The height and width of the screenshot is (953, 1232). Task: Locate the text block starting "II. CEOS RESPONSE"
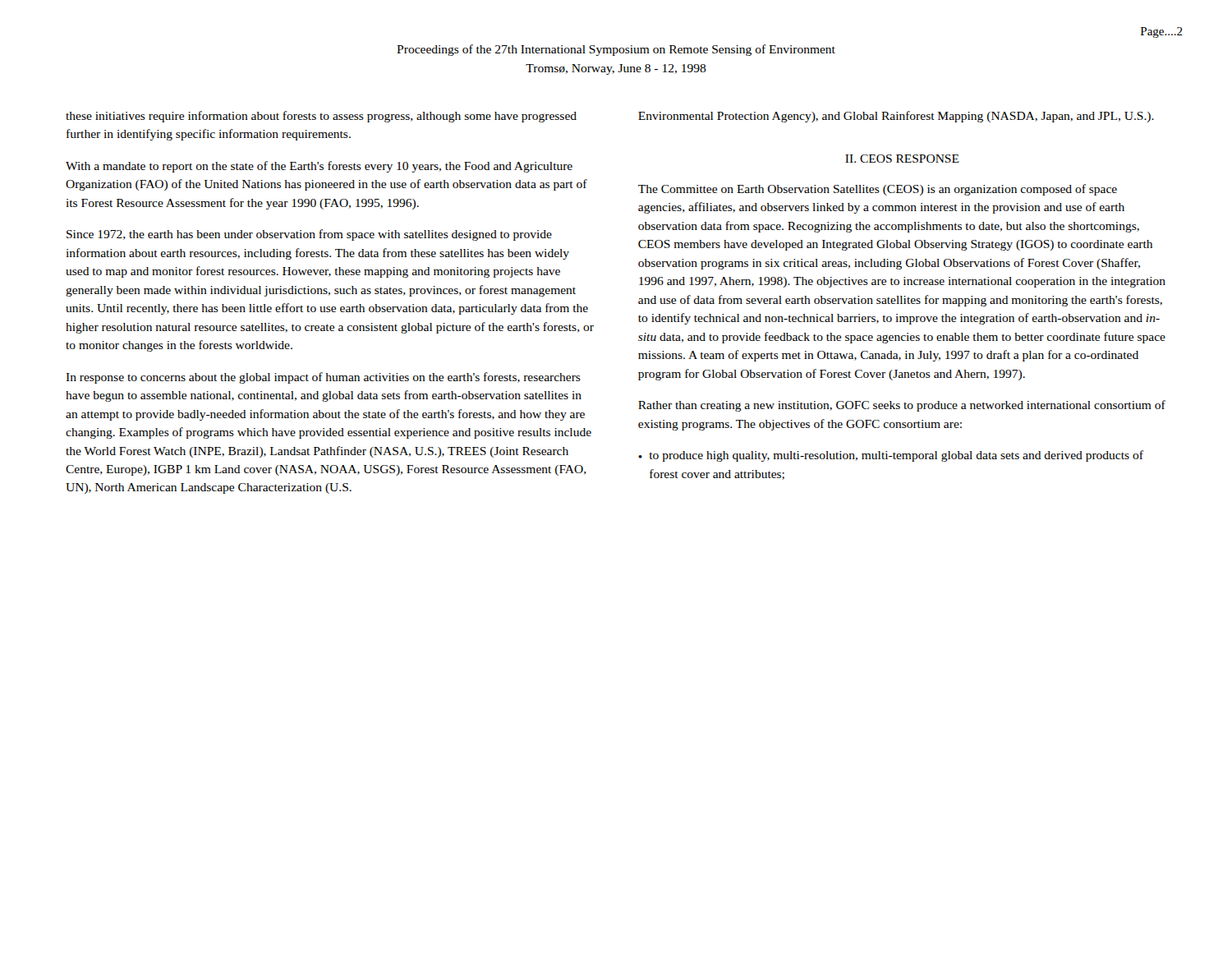tap(902, 159)
